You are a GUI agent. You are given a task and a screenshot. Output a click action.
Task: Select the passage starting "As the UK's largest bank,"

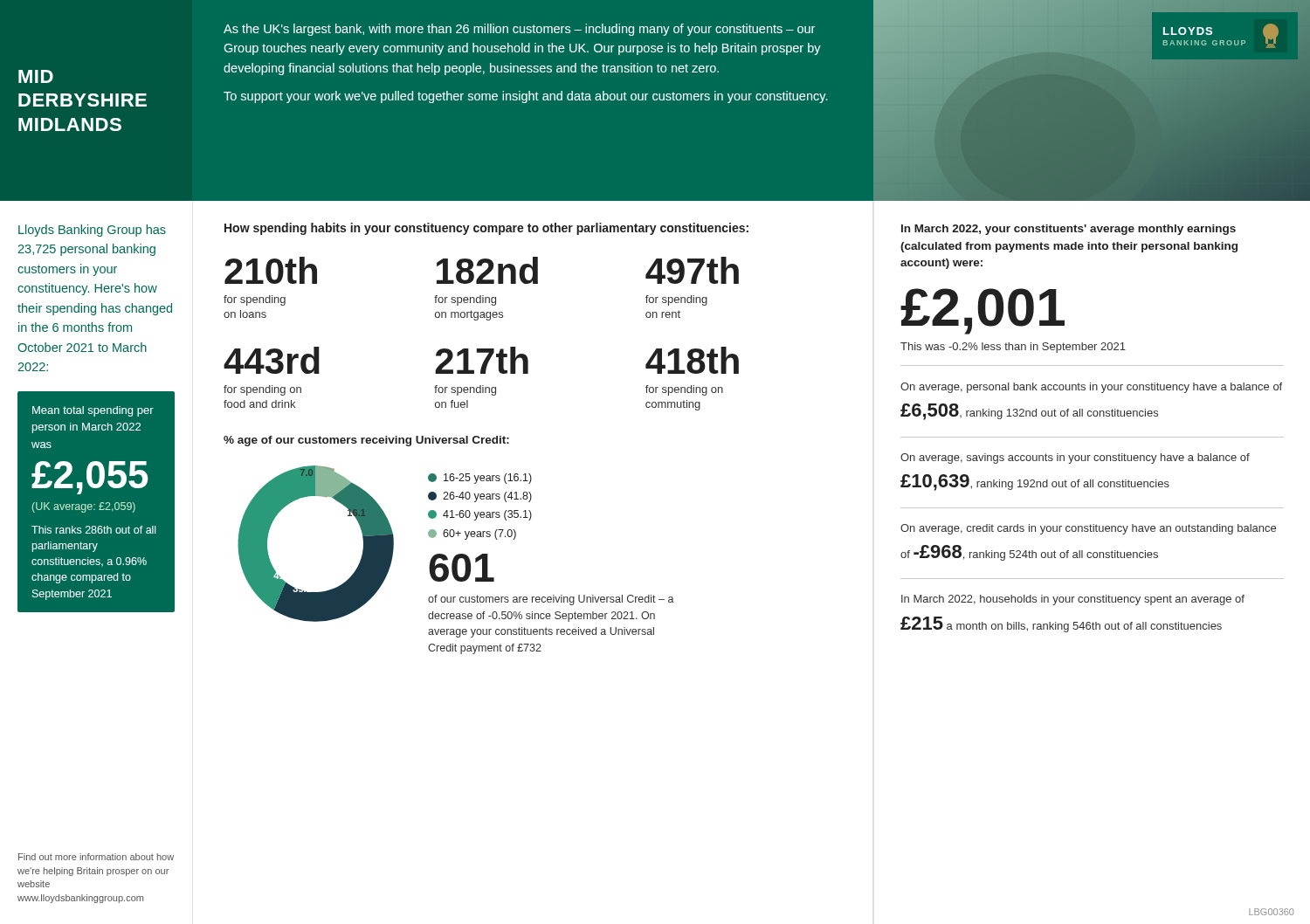[x=527, y=63]
